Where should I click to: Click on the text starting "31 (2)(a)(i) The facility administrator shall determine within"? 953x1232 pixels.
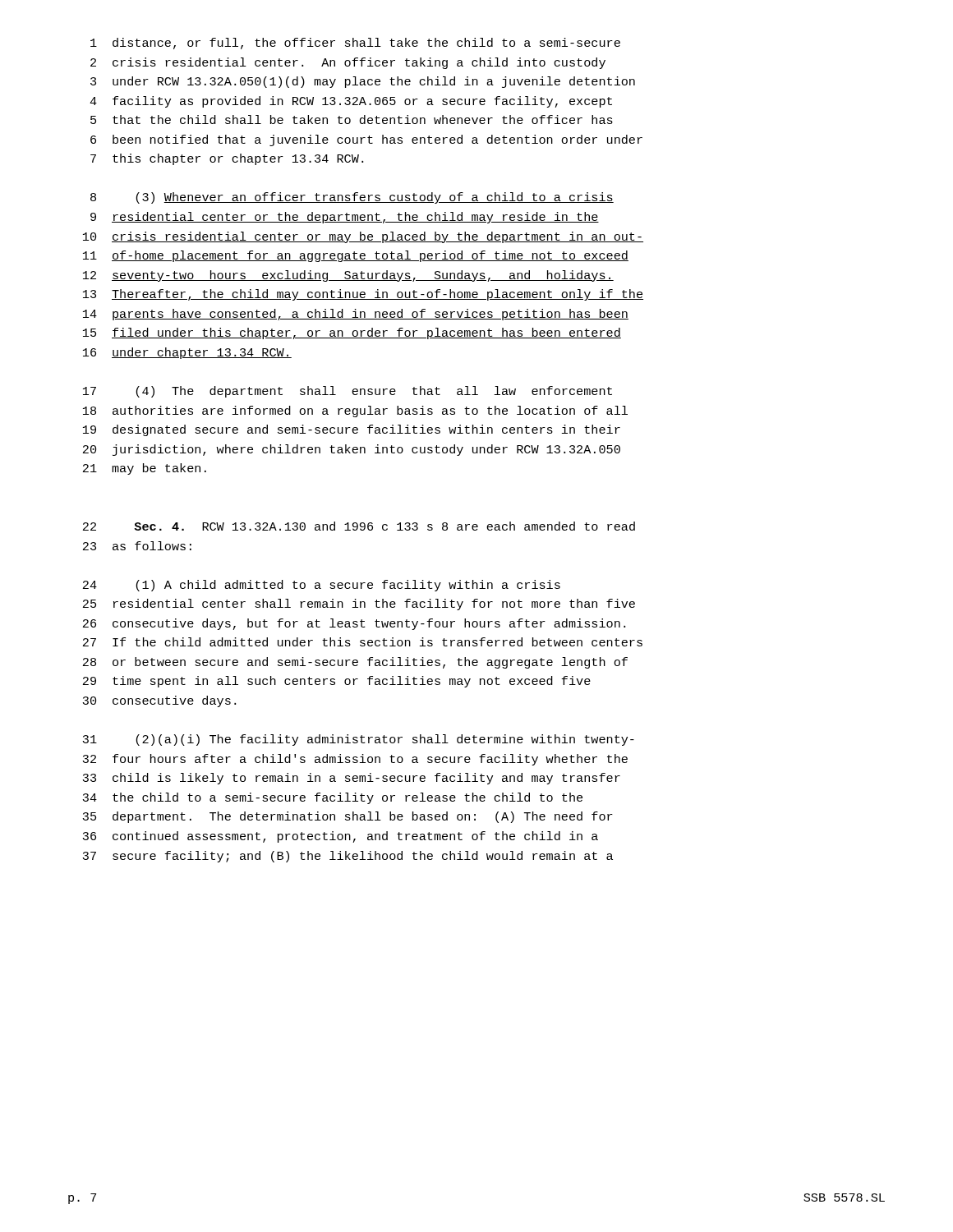[476, 799]
